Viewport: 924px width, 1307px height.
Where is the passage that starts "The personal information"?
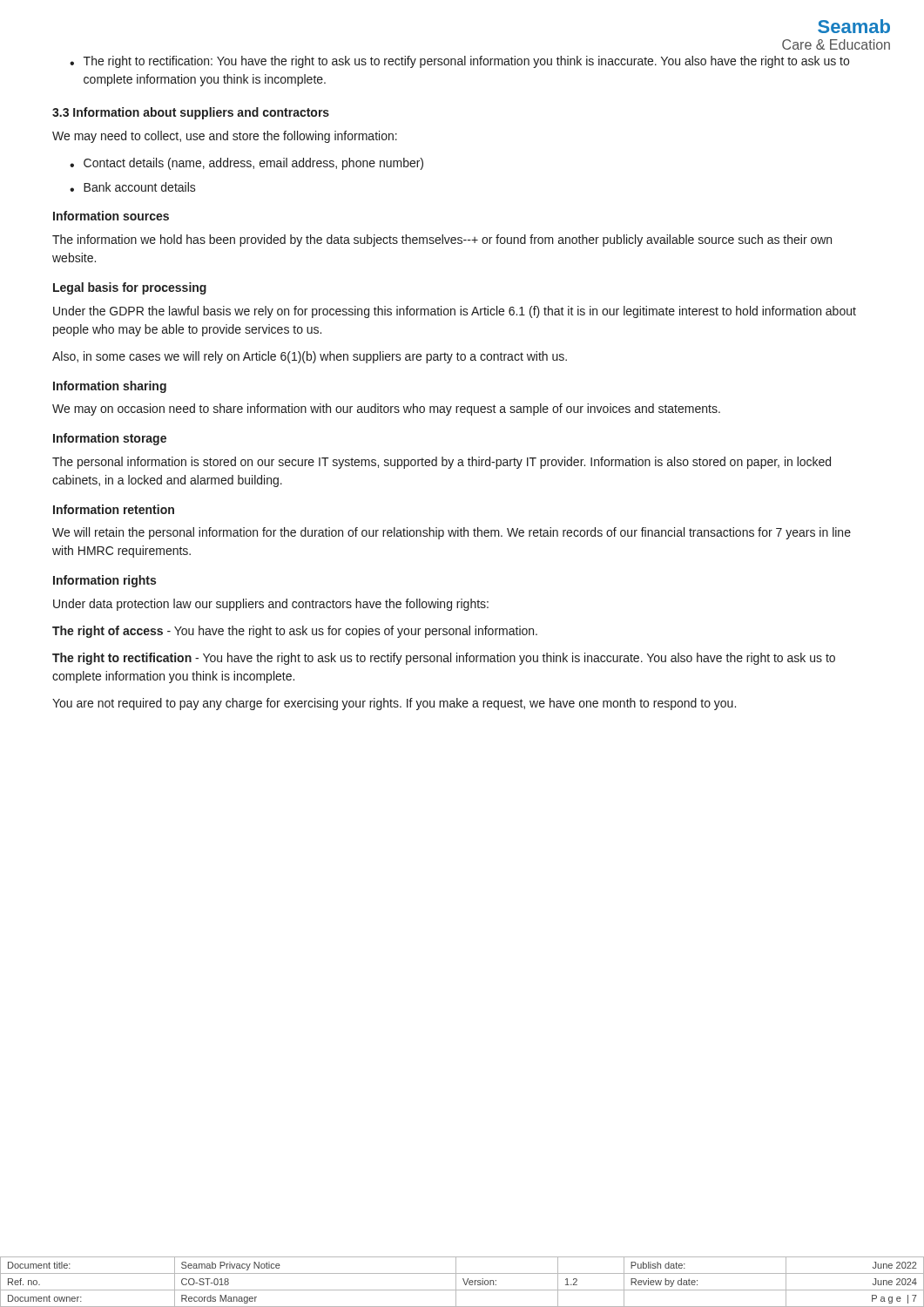click(462, 471)
